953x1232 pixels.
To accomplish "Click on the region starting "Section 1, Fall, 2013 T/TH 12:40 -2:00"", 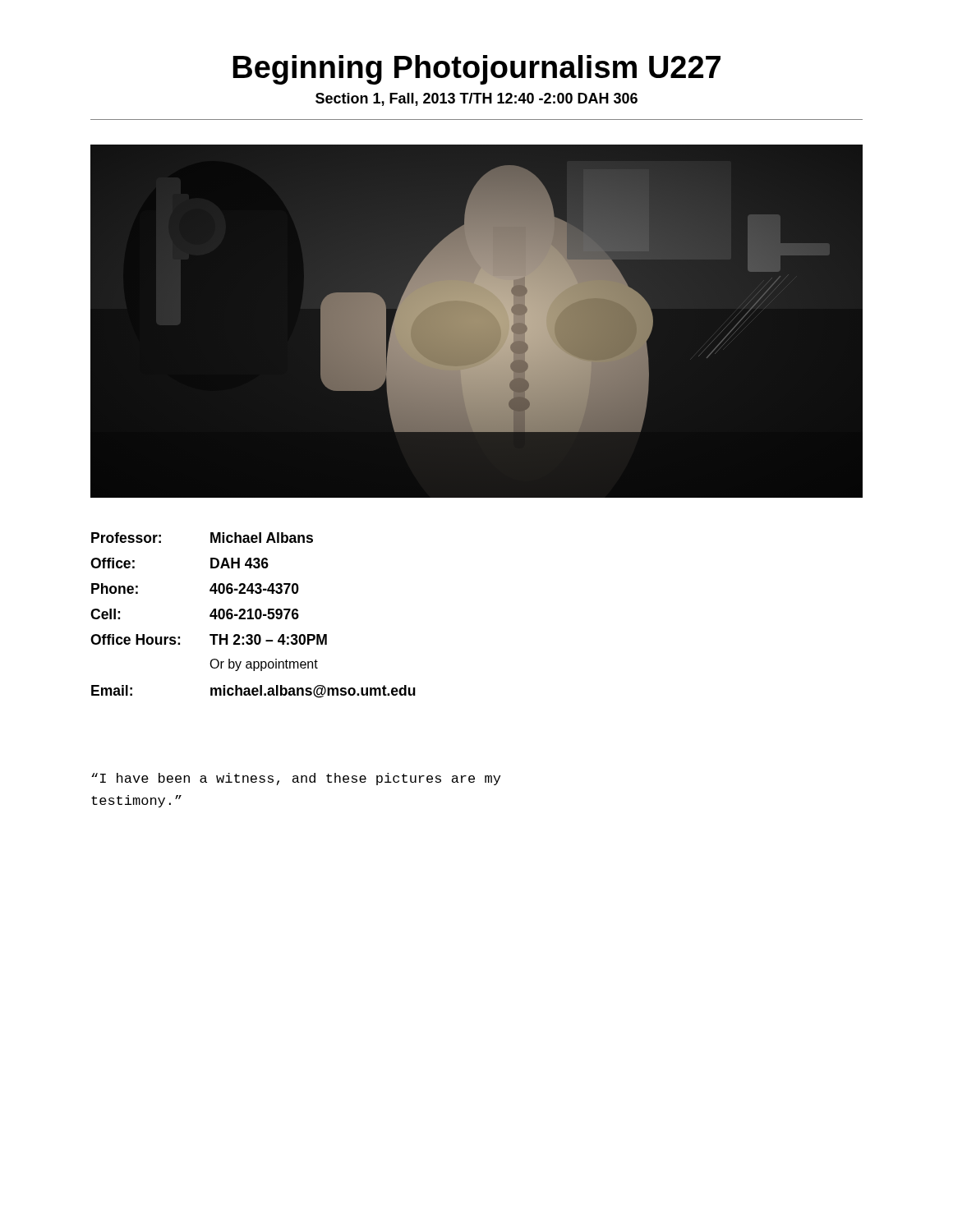I will [476, 99].
